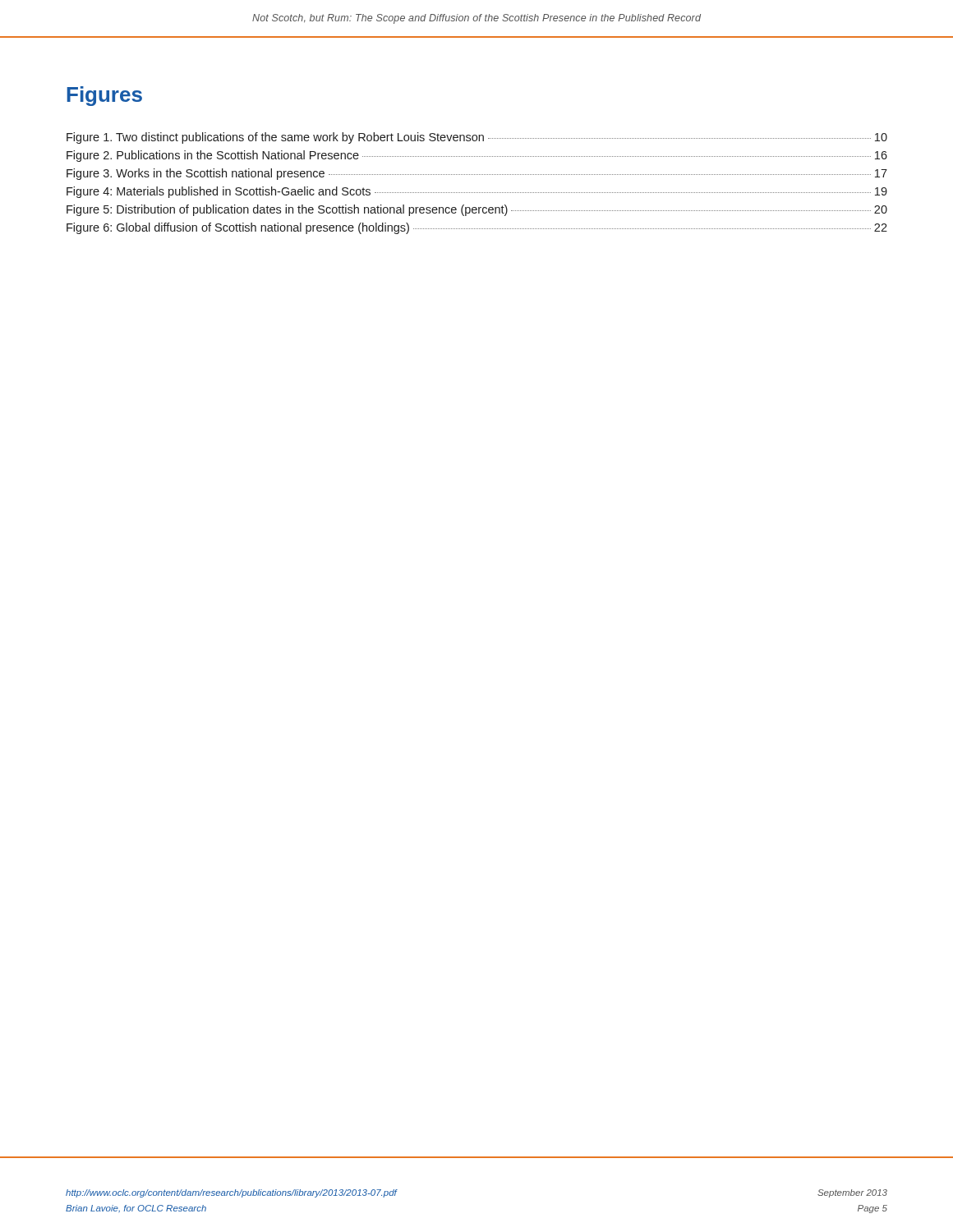Select the block starting "Figure 2. Publications in the Scottish National"
This screenshot has height=1232, width=953.
tap(476, 155)
